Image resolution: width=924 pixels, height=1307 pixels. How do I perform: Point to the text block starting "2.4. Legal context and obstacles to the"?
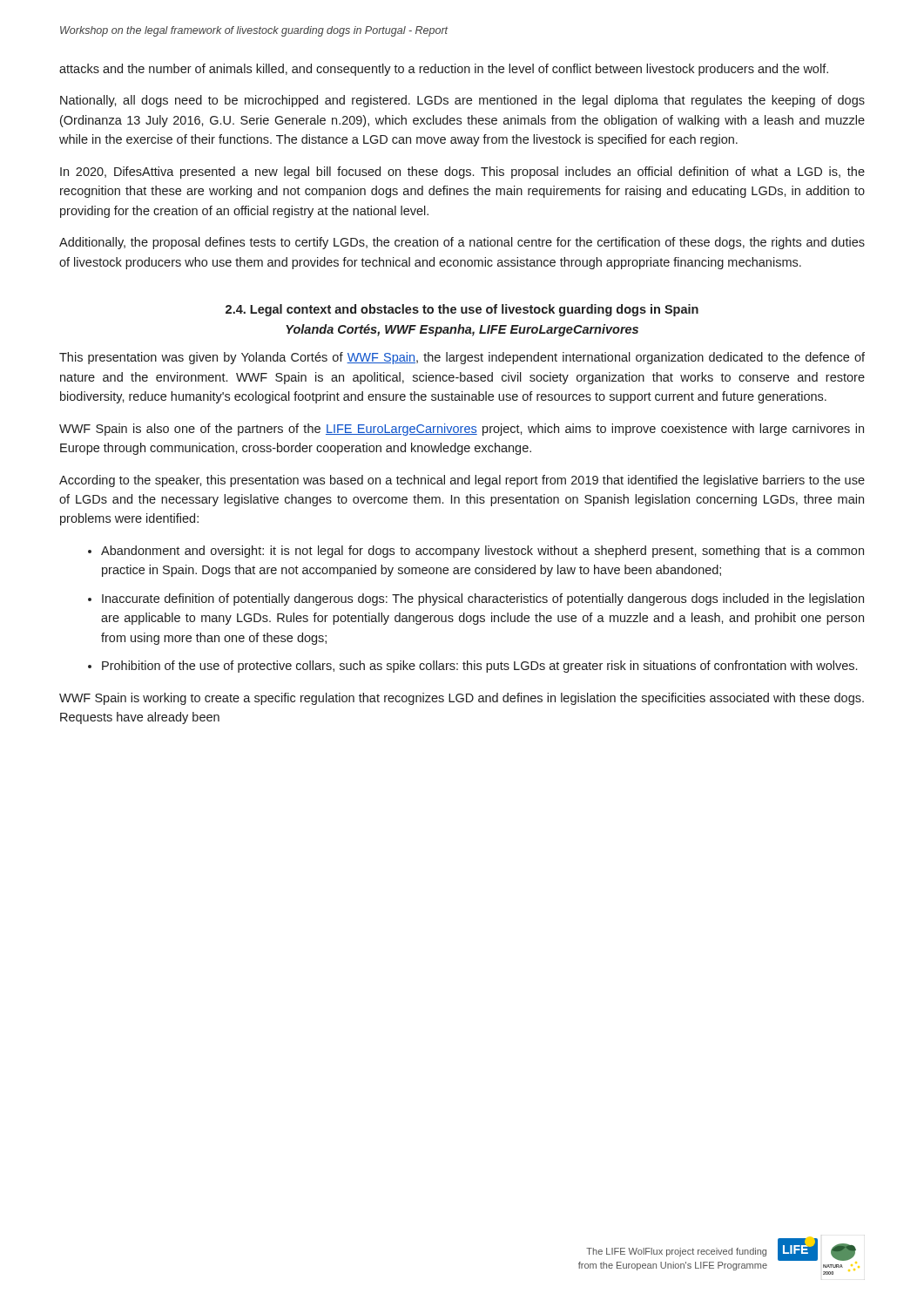[x=462, y=319]
